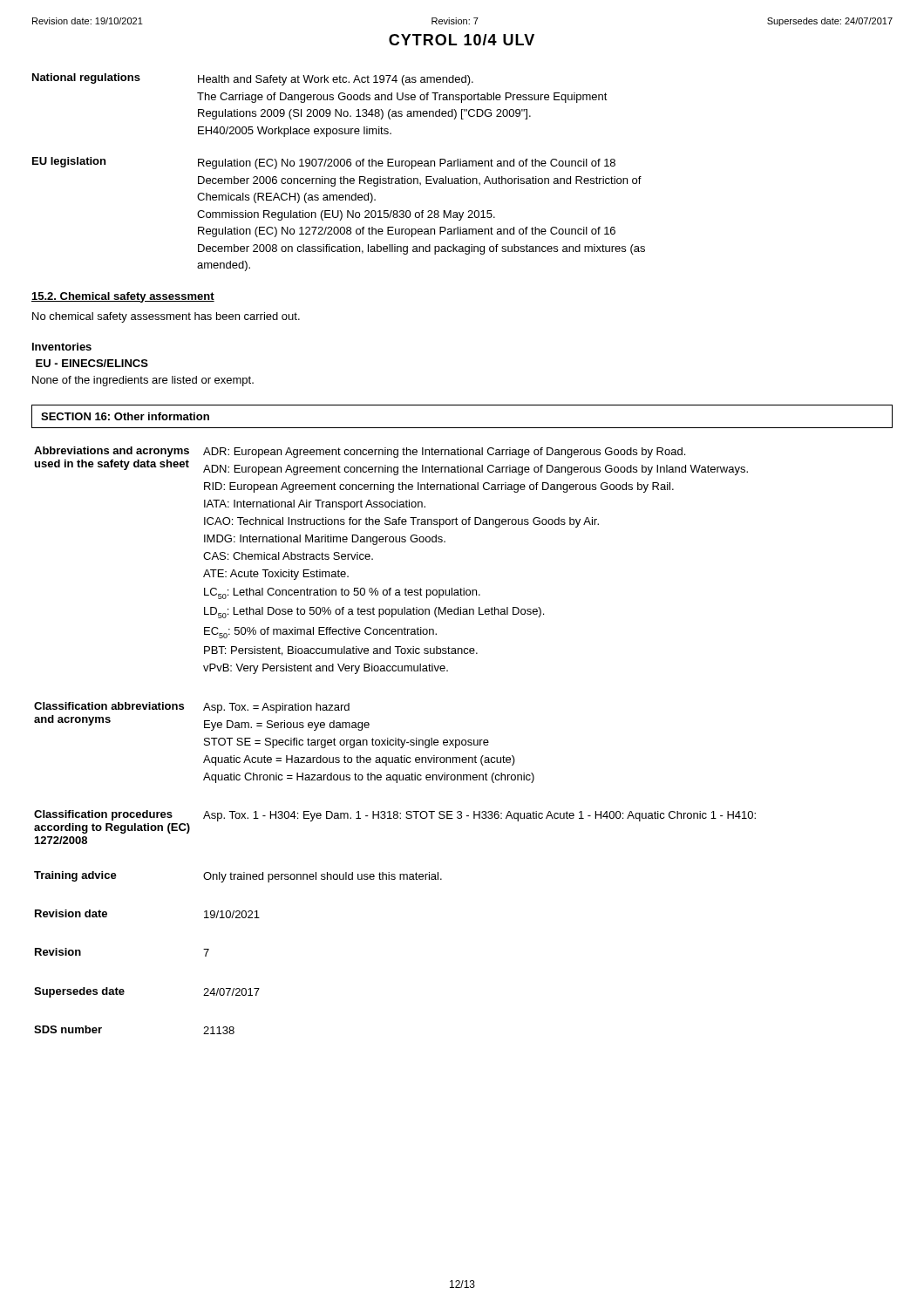Viewport: 924px width, 1308px height.
Task: Select the text that says "No chemical safety assessment has been carried out."
Action: tap(166, 316)
